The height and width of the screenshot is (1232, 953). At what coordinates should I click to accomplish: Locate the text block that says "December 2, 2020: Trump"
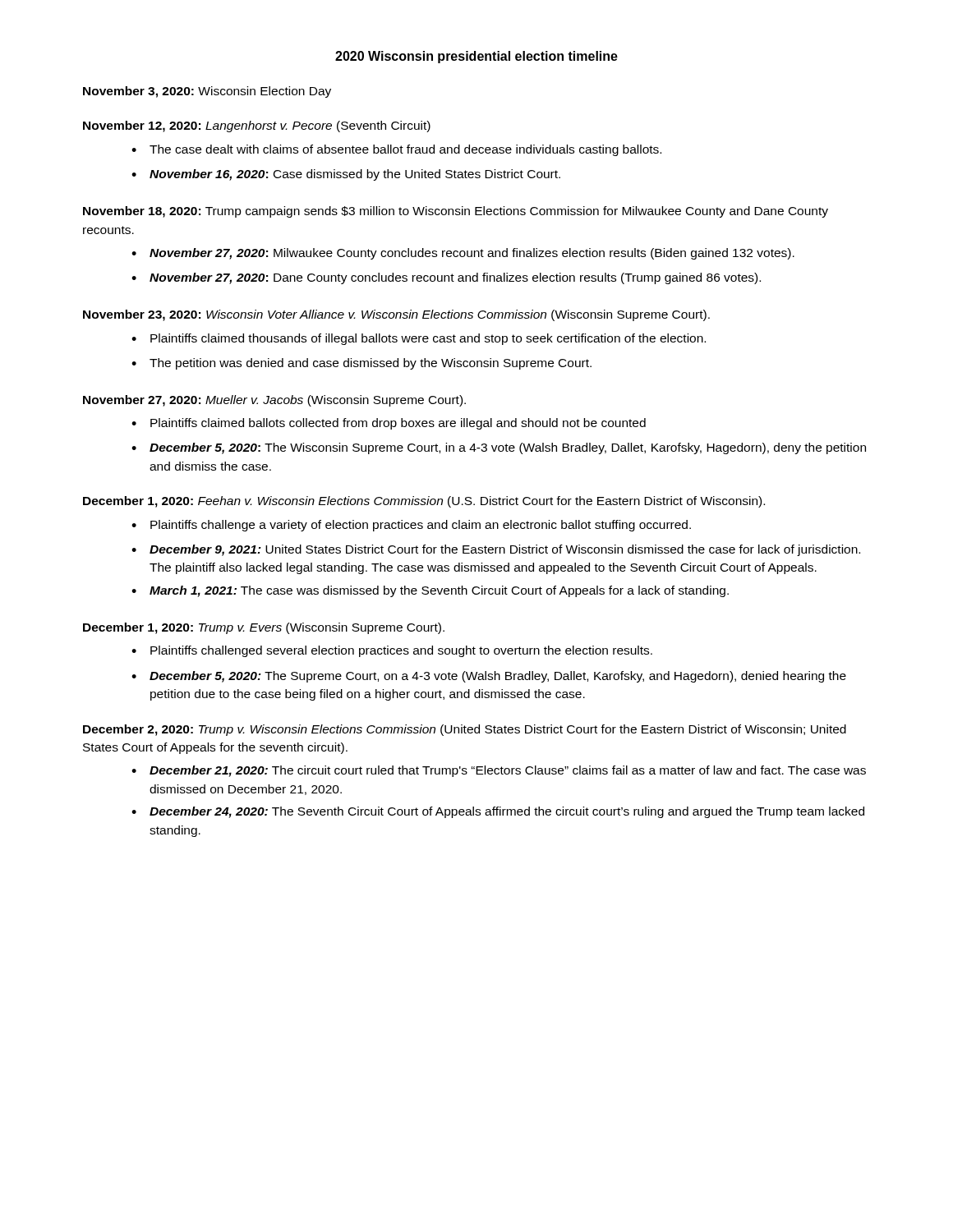tap(464, 738)
